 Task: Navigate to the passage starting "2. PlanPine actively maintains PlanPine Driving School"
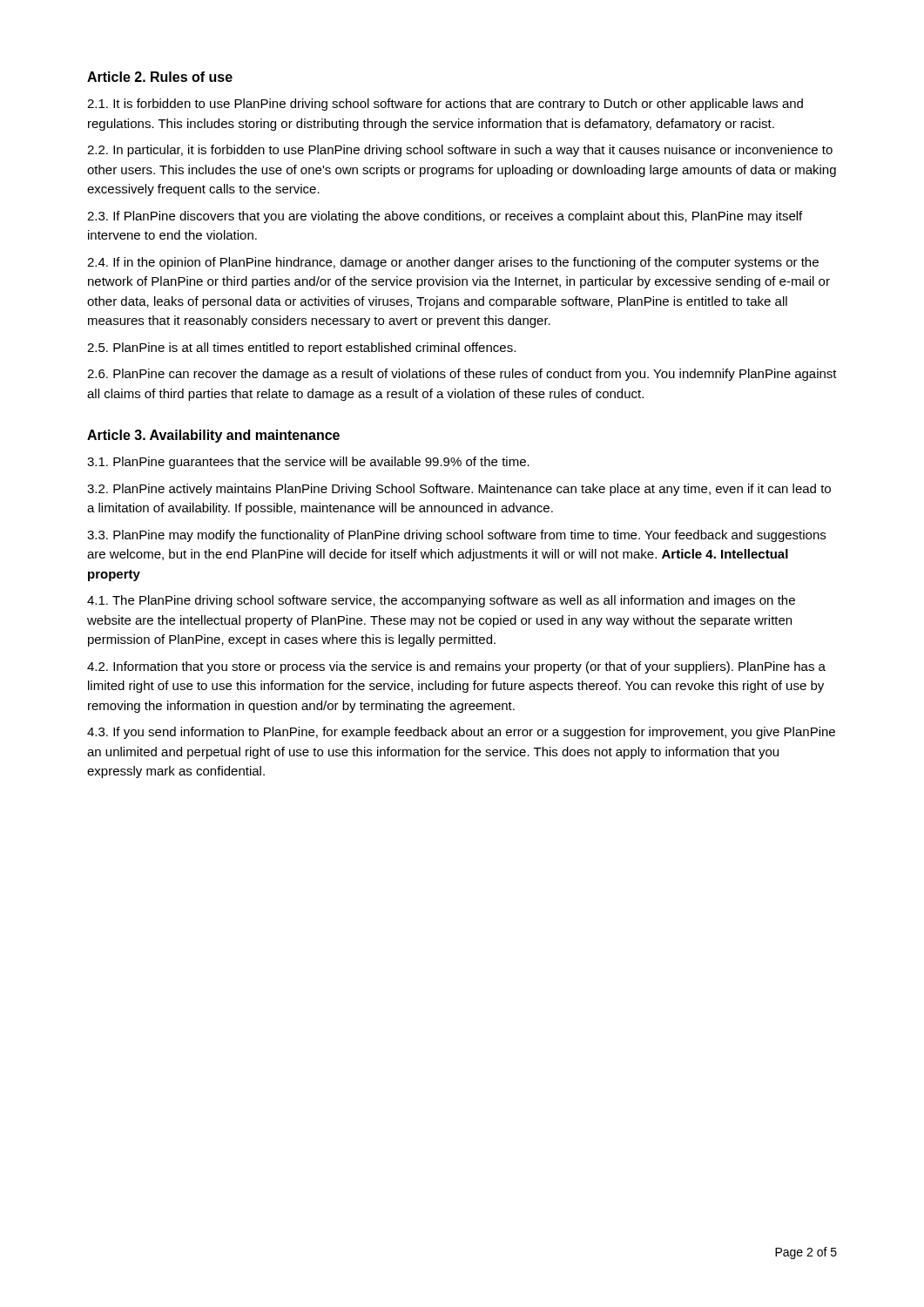click(x=459, y=498)
